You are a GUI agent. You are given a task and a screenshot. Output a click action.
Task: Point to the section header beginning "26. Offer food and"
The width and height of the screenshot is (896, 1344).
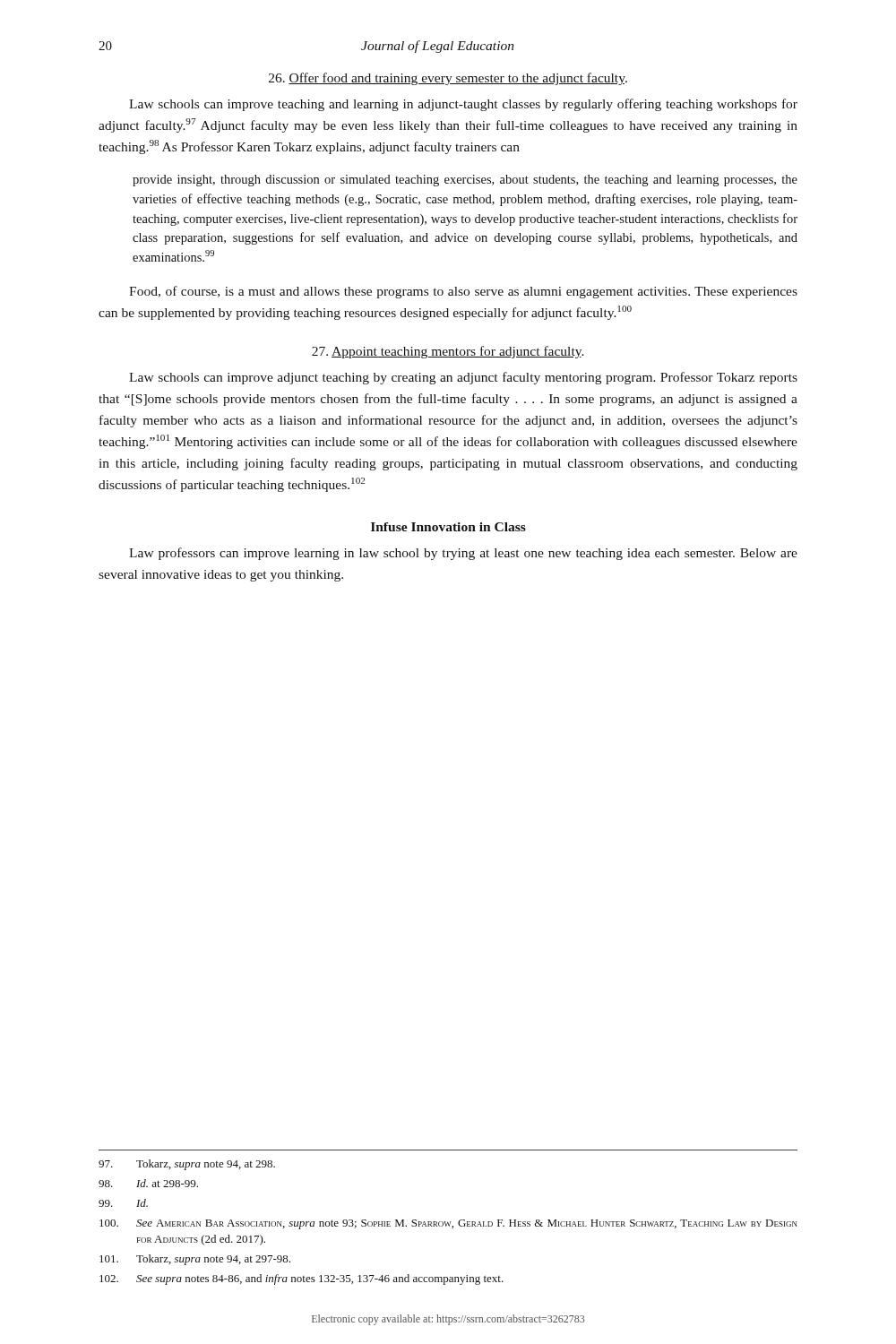[448, 77]
